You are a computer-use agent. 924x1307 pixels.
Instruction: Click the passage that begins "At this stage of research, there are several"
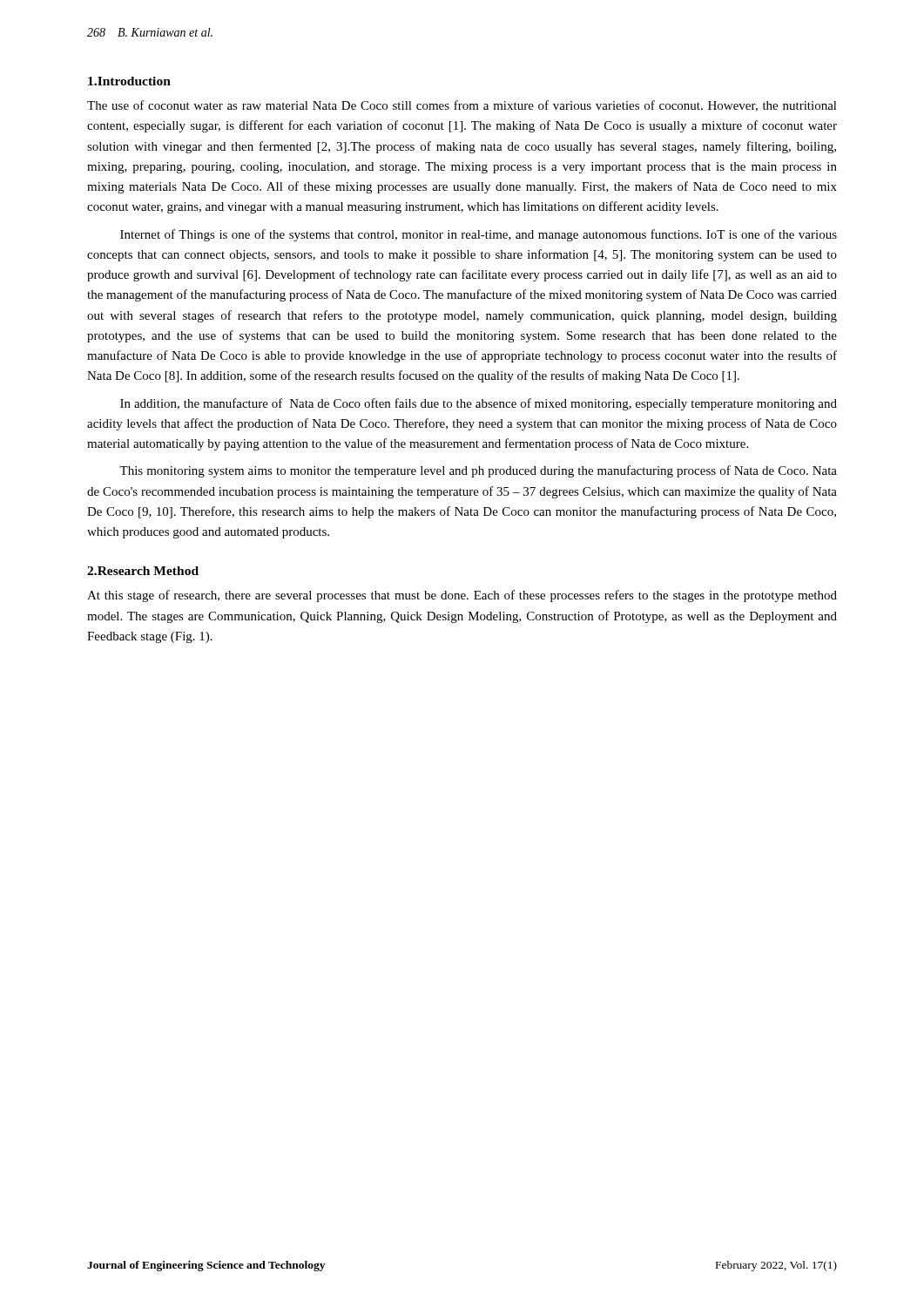point(462,616)
